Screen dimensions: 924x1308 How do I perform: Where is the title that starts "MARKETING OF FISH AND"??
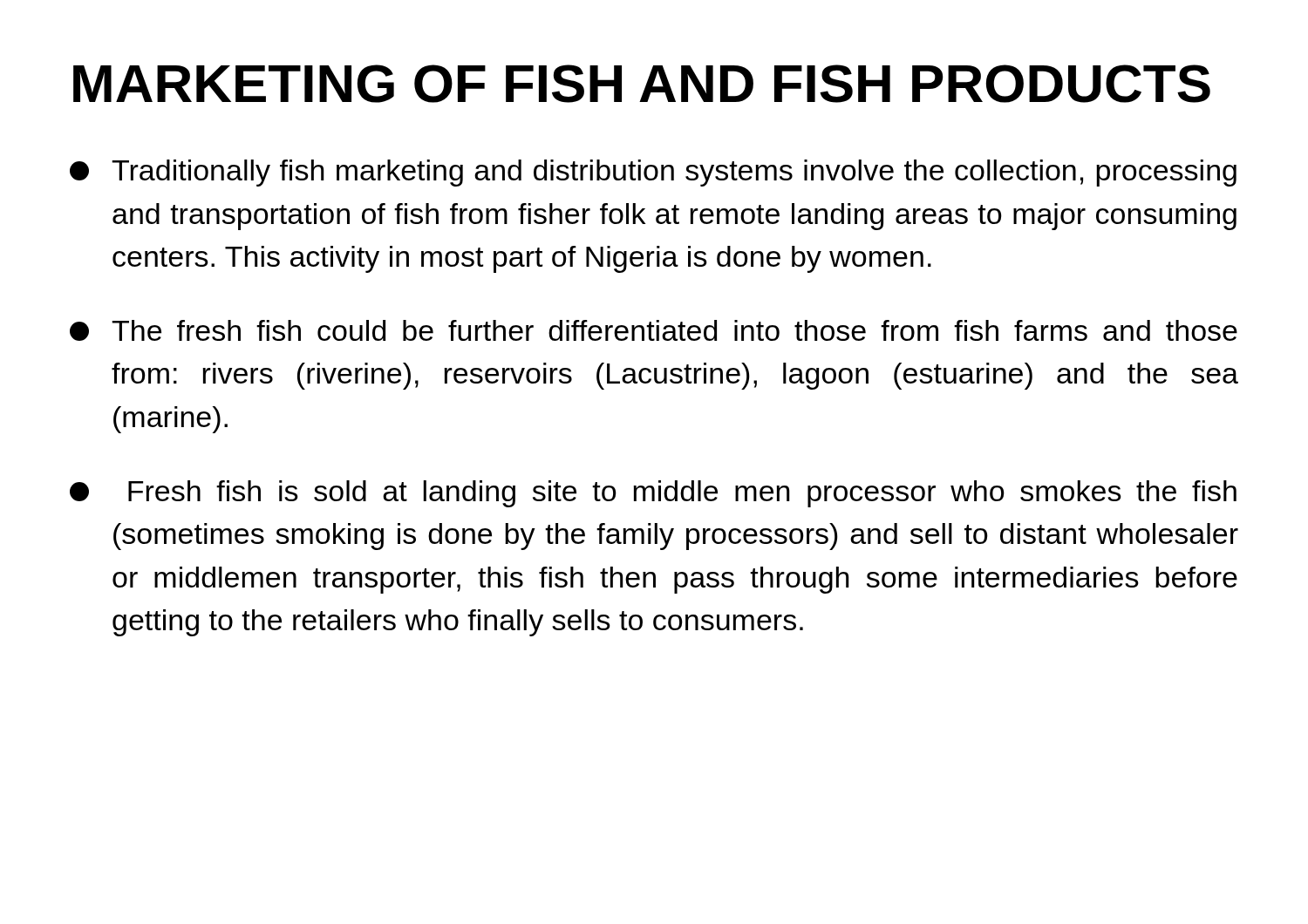pos(641,83)
